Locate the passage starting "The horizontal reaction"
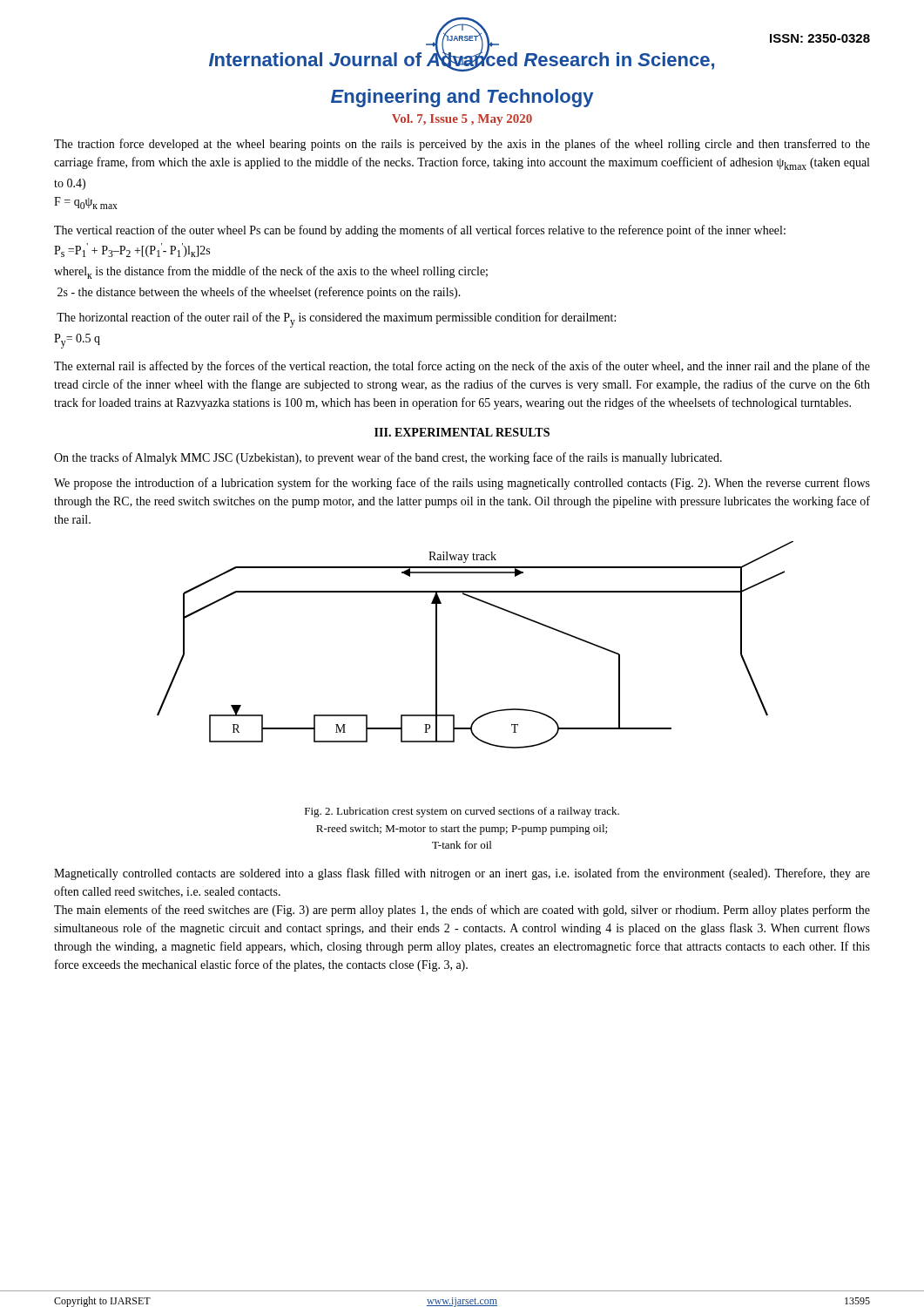Viewport: 924px width, 1307px height. coord(335,330)
